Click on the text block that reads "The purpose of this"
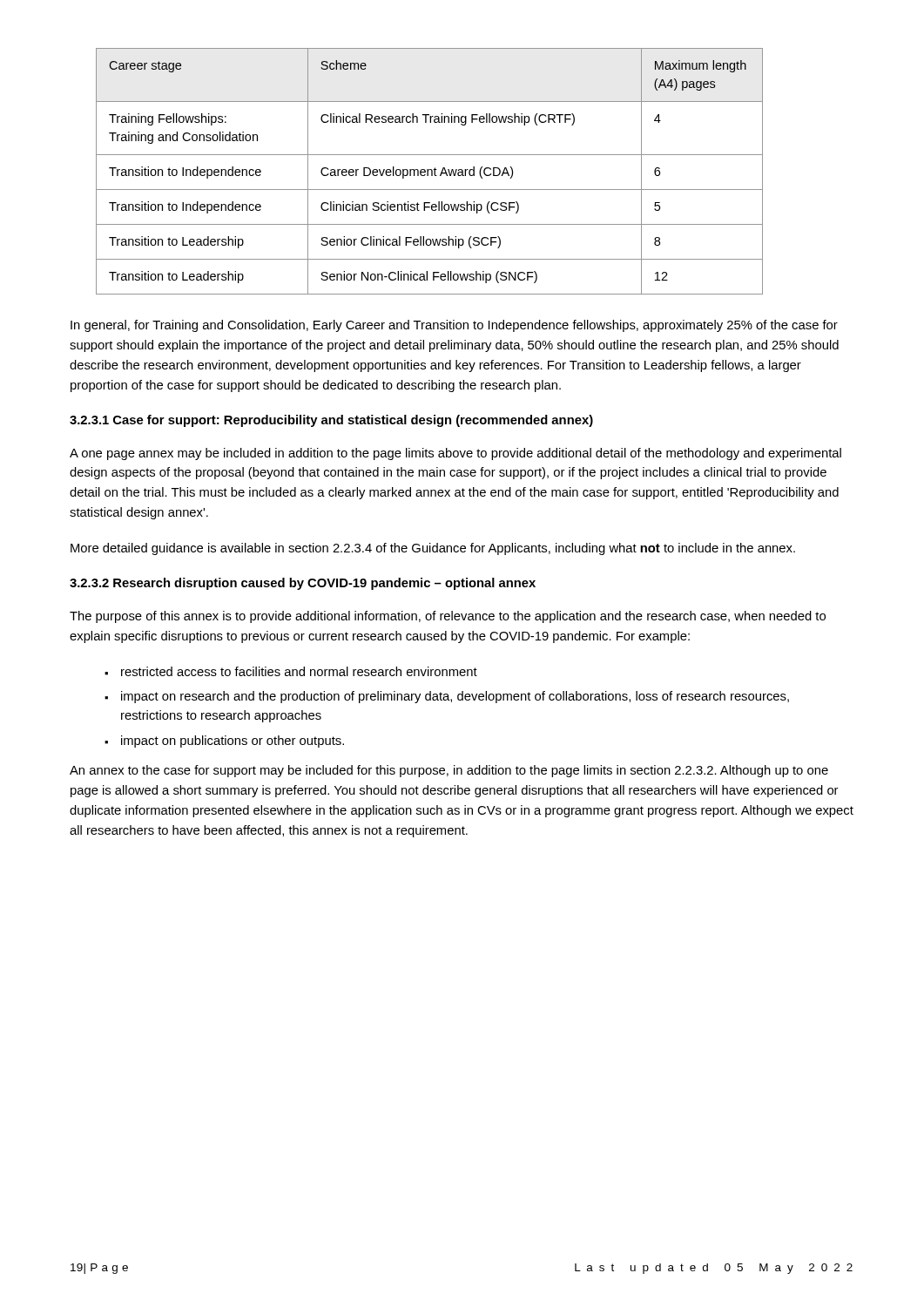 [x=448, y=626]
